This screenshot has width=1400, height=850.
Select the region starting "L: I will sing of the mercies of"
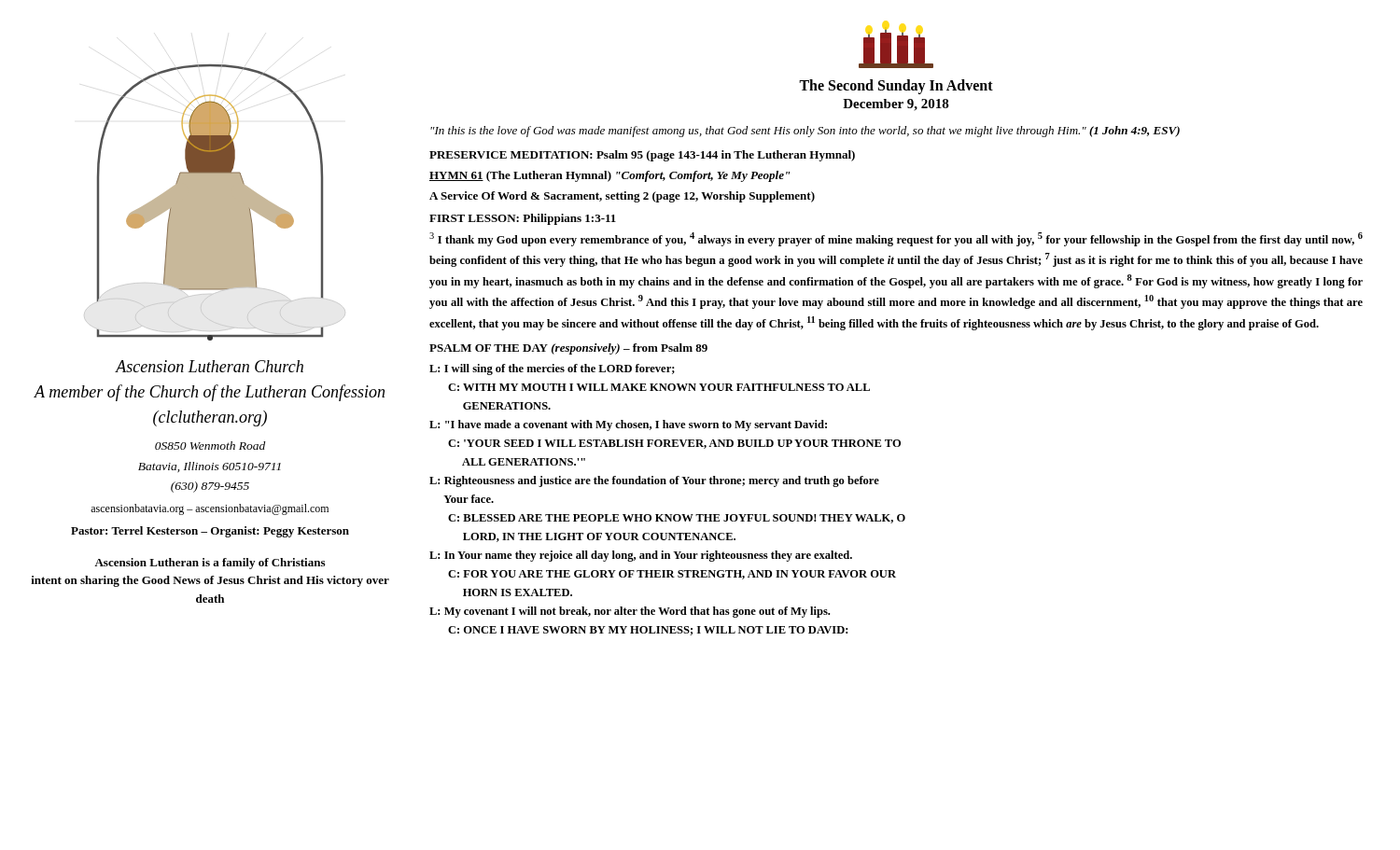pos(552,369)
